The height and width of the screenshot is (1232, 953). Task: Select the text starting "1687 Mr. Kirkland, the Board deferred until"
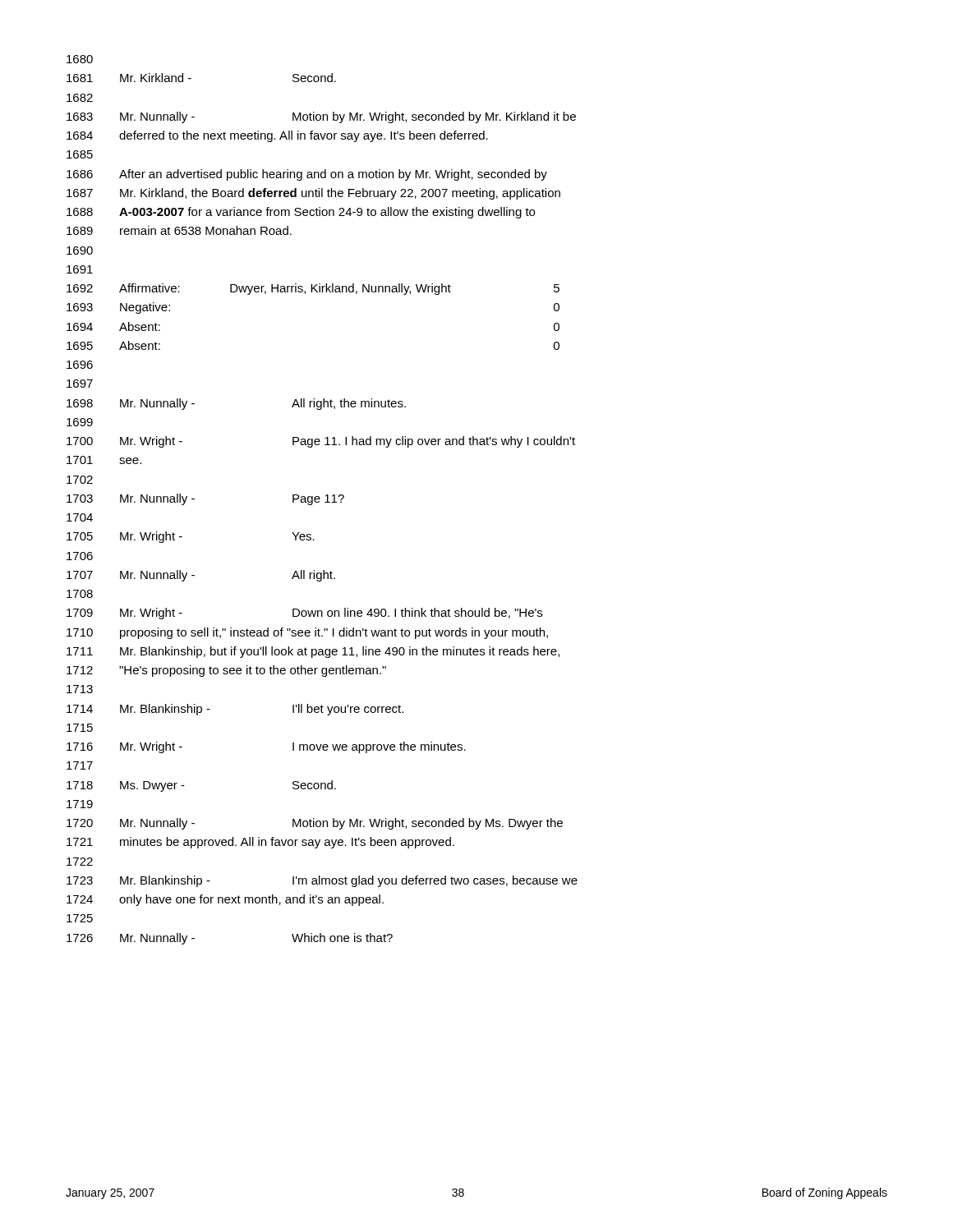476,192
